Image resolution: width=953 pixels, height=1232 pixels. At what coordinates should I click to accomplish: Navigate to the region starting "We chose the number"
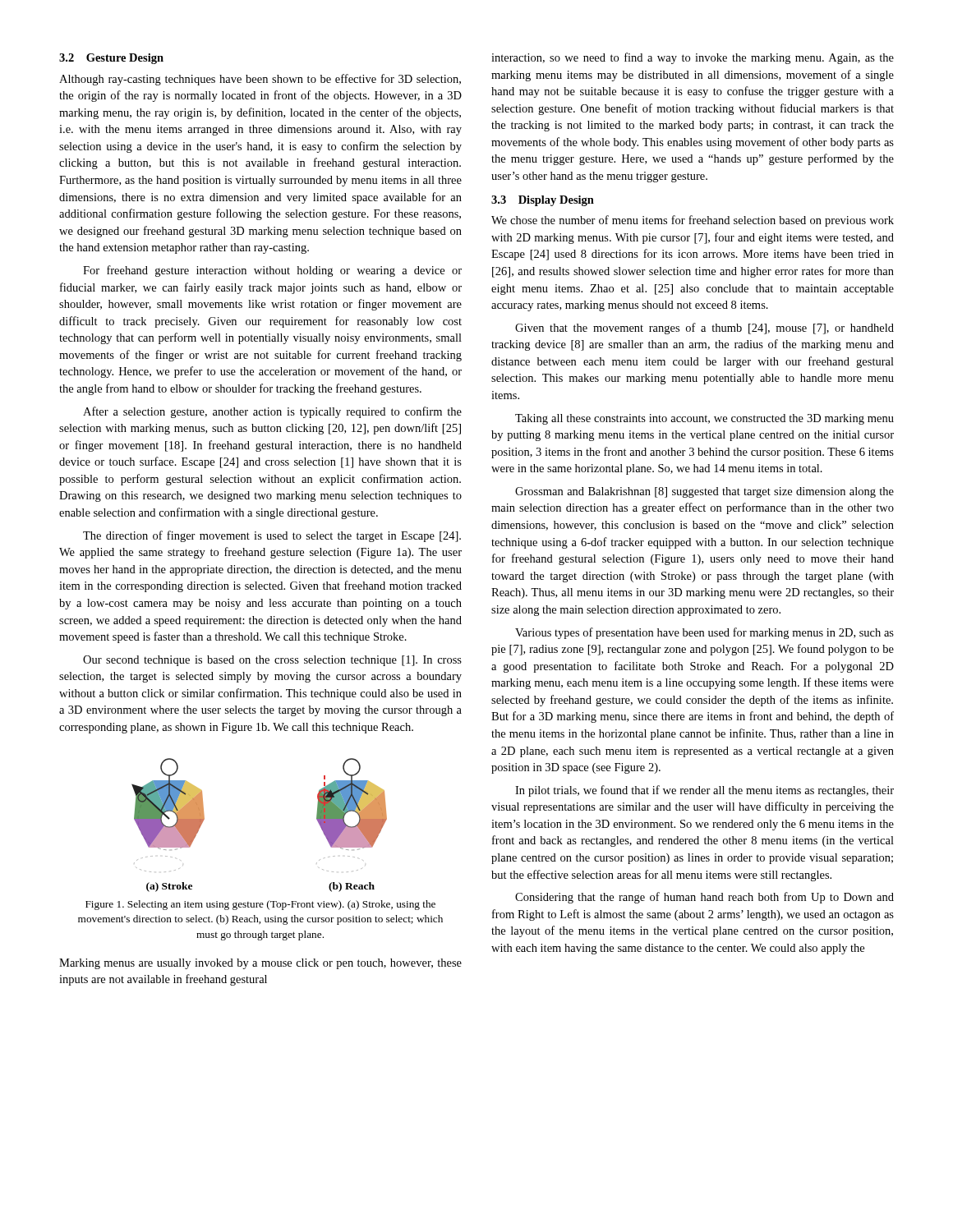[693, 584]
